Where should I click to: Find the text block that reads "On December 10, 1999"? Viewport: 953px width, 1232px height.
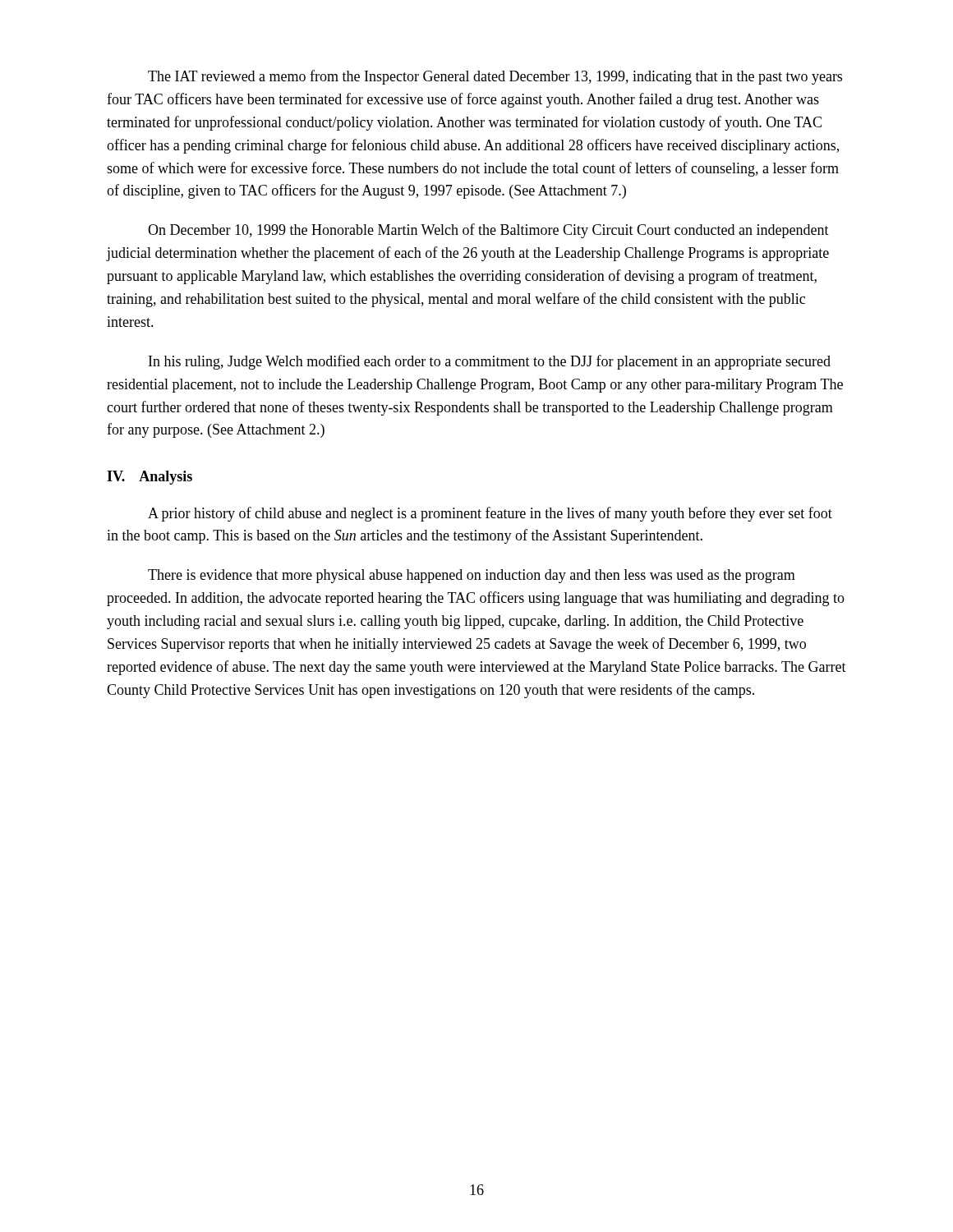[476, 277]
